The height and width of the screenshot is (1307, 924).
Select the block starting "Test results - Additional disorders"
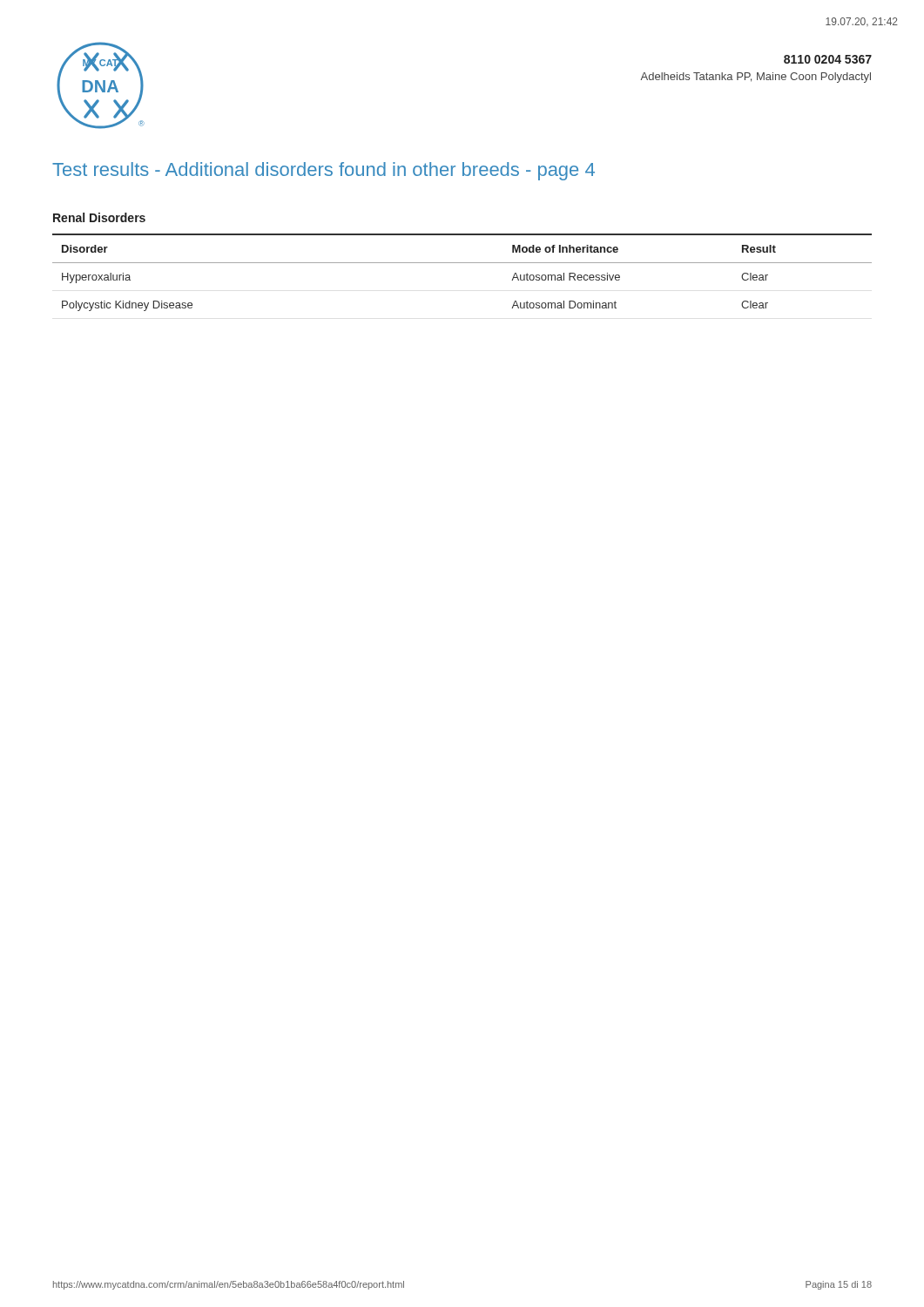coord(324,169)
